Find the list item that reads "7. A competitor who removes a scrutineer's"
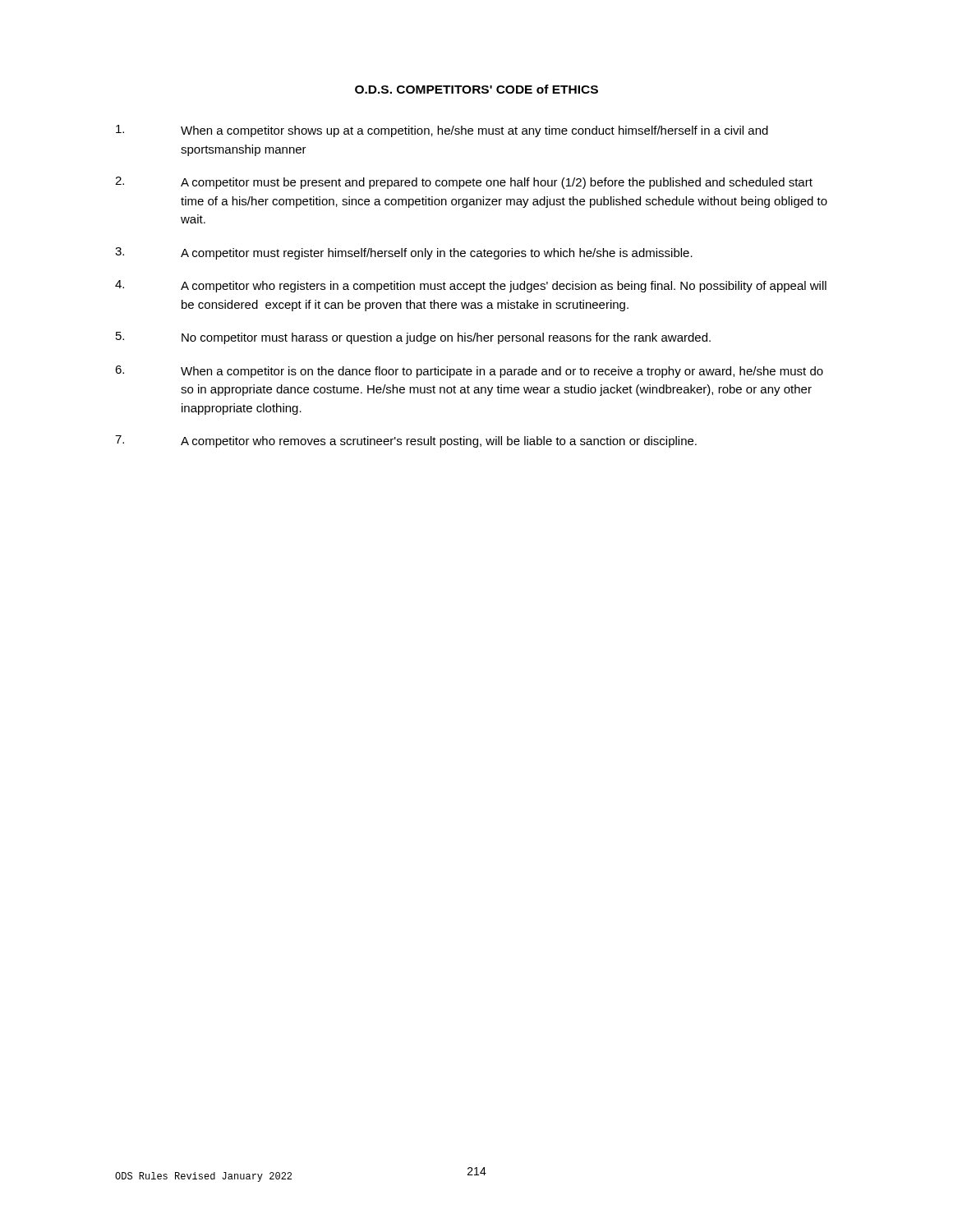Screen dimensions: 1232x953 tap(476, 441)
